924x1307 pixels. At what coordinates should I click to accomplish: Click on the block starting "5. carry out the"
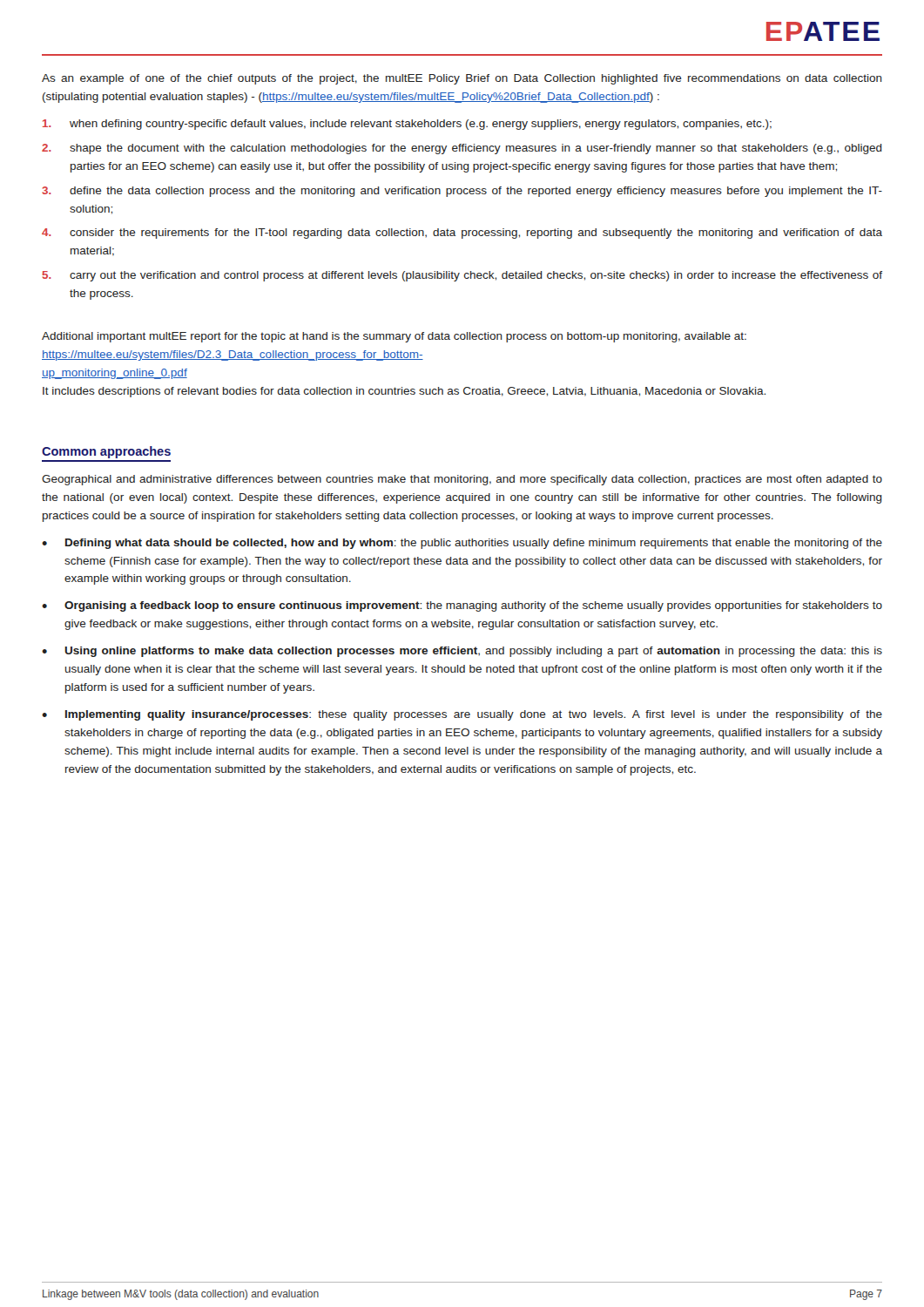[462, 285]
